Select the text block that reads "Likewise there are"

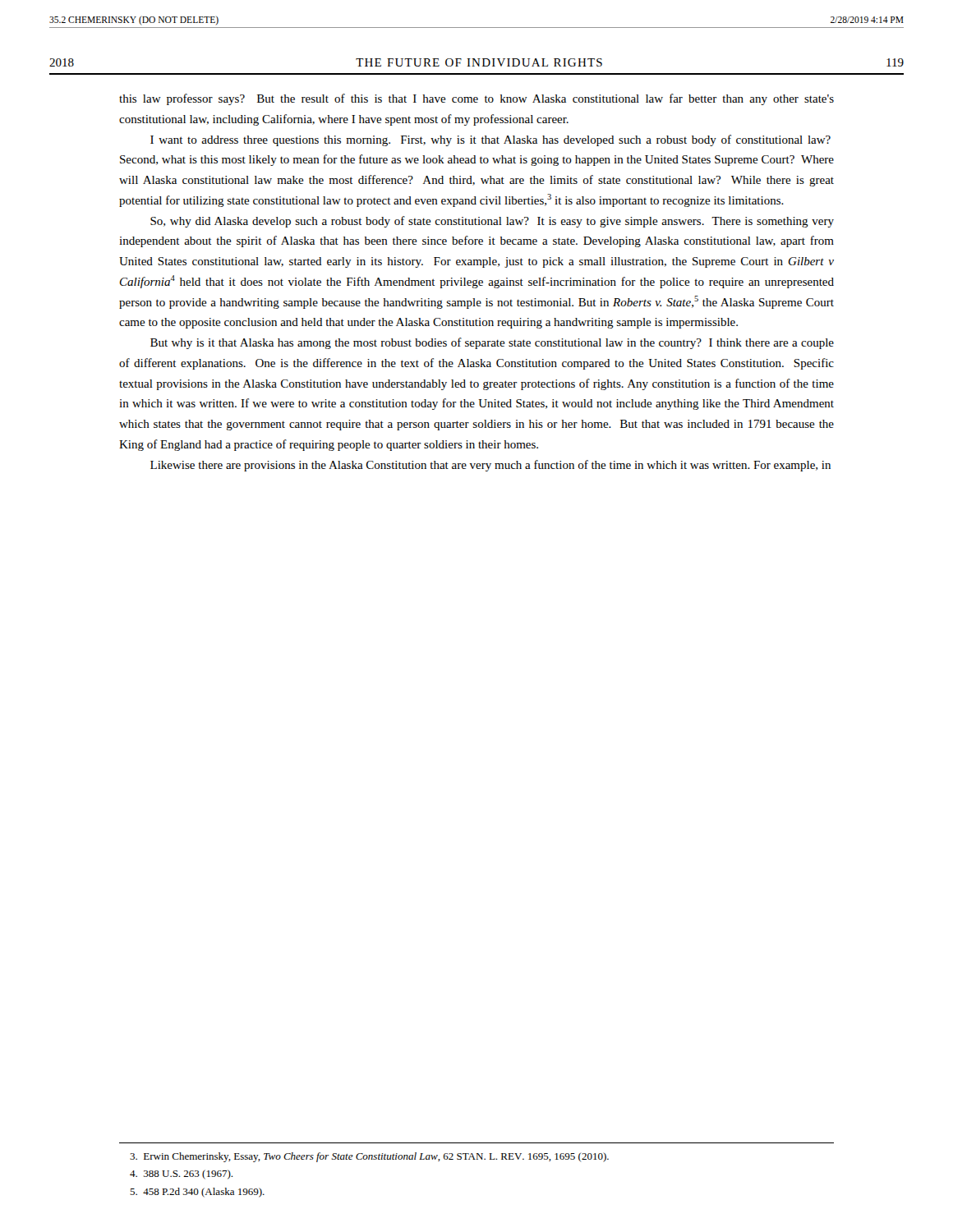[x=490, y=464]
